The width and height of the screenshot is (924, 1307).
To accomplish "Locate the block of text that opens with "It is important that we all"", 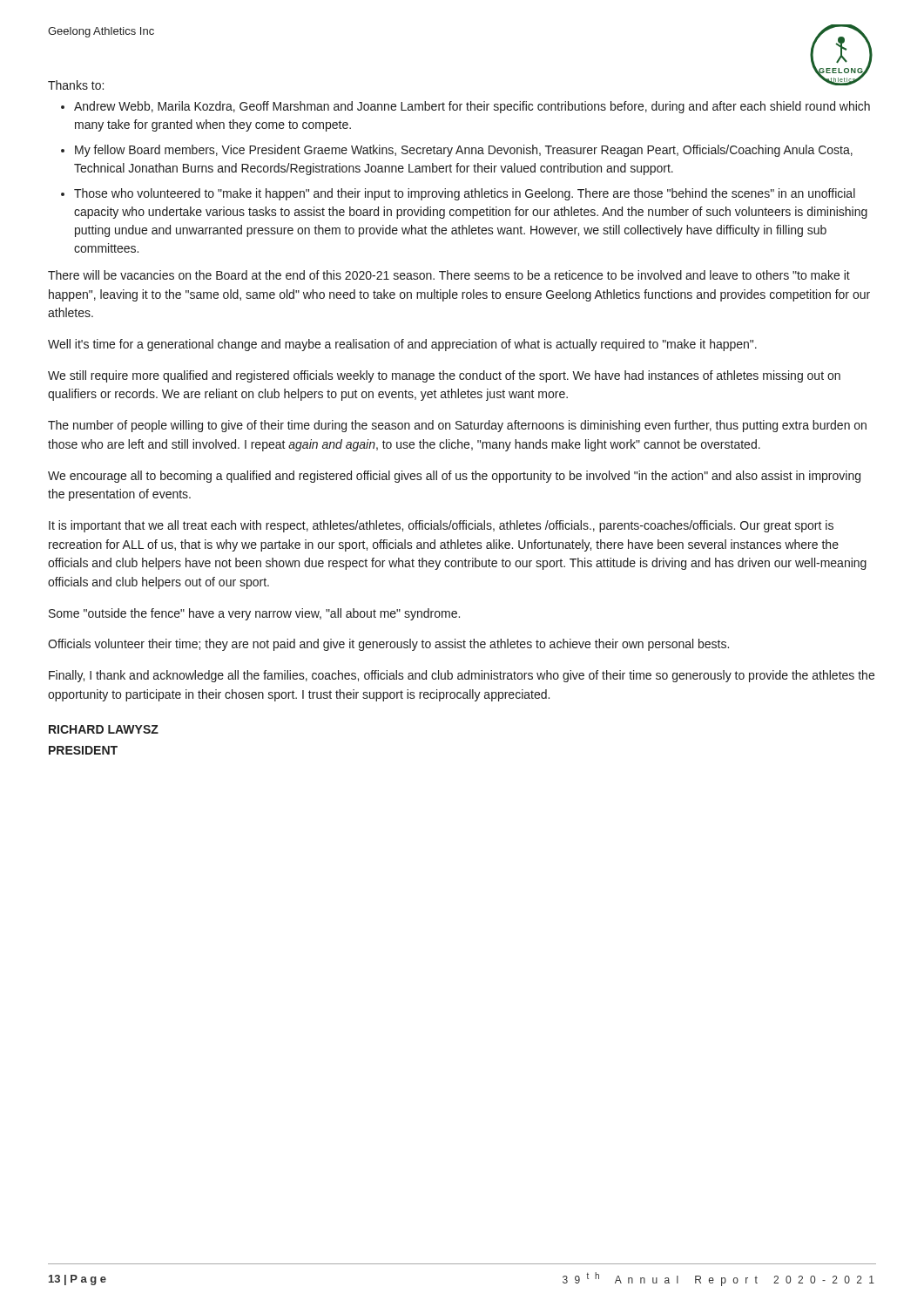I will [x=457, y=554].
